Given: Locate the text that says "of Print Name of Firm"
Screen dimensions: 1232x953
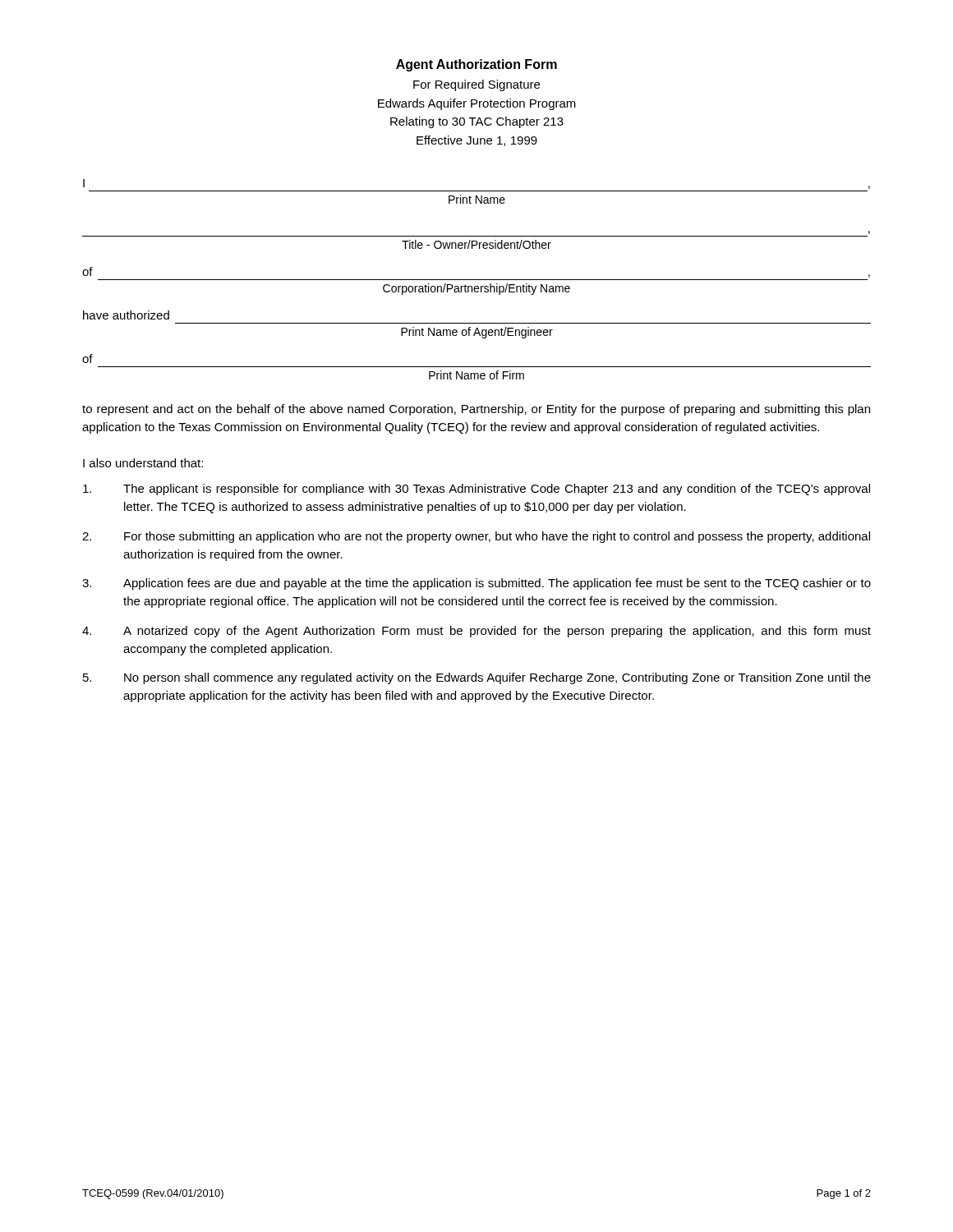Looking at the screenshot, I should [x=476, y=366].
